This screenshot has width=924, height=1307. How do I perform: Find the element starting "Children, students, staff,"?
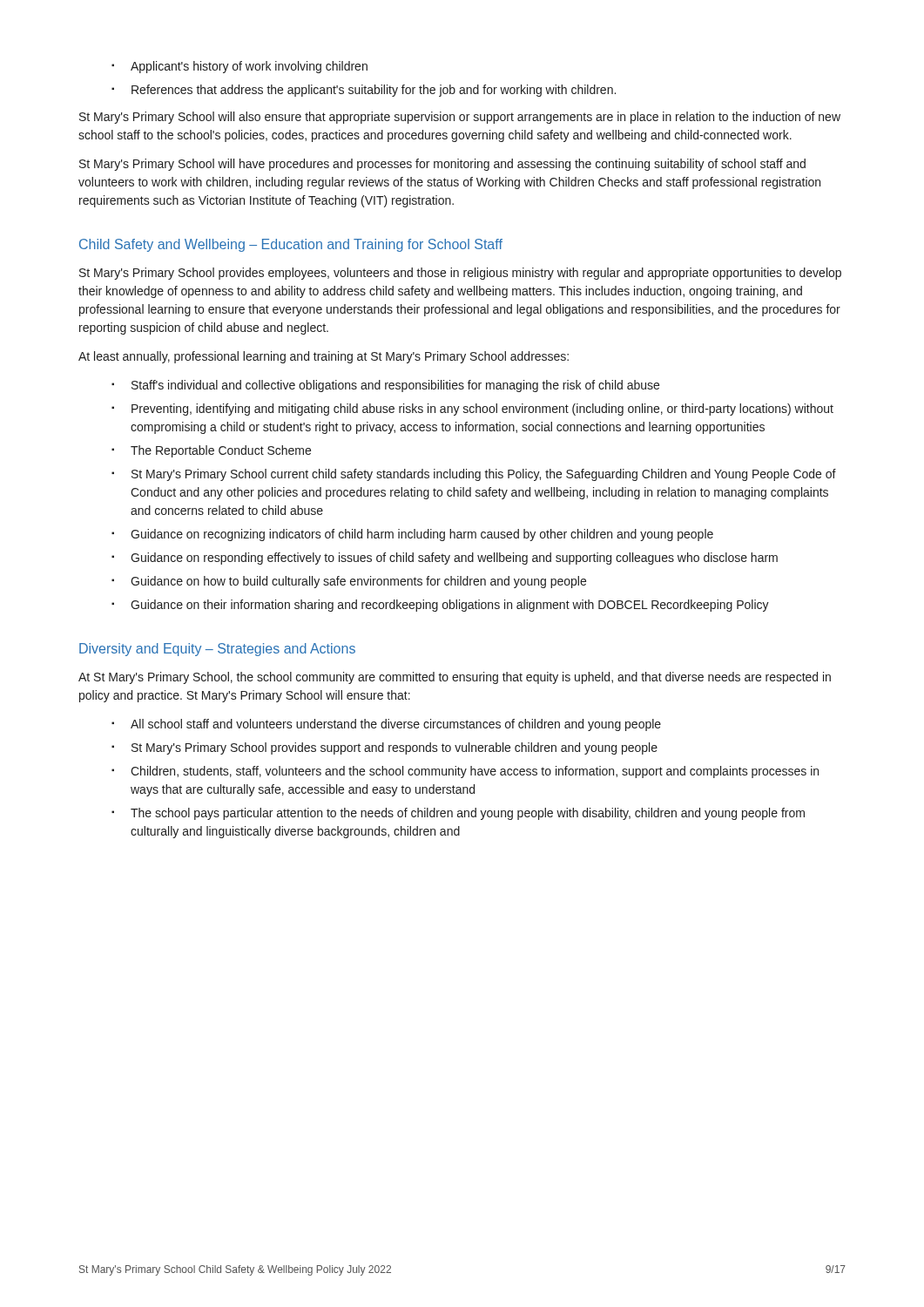tap(475, 780)
